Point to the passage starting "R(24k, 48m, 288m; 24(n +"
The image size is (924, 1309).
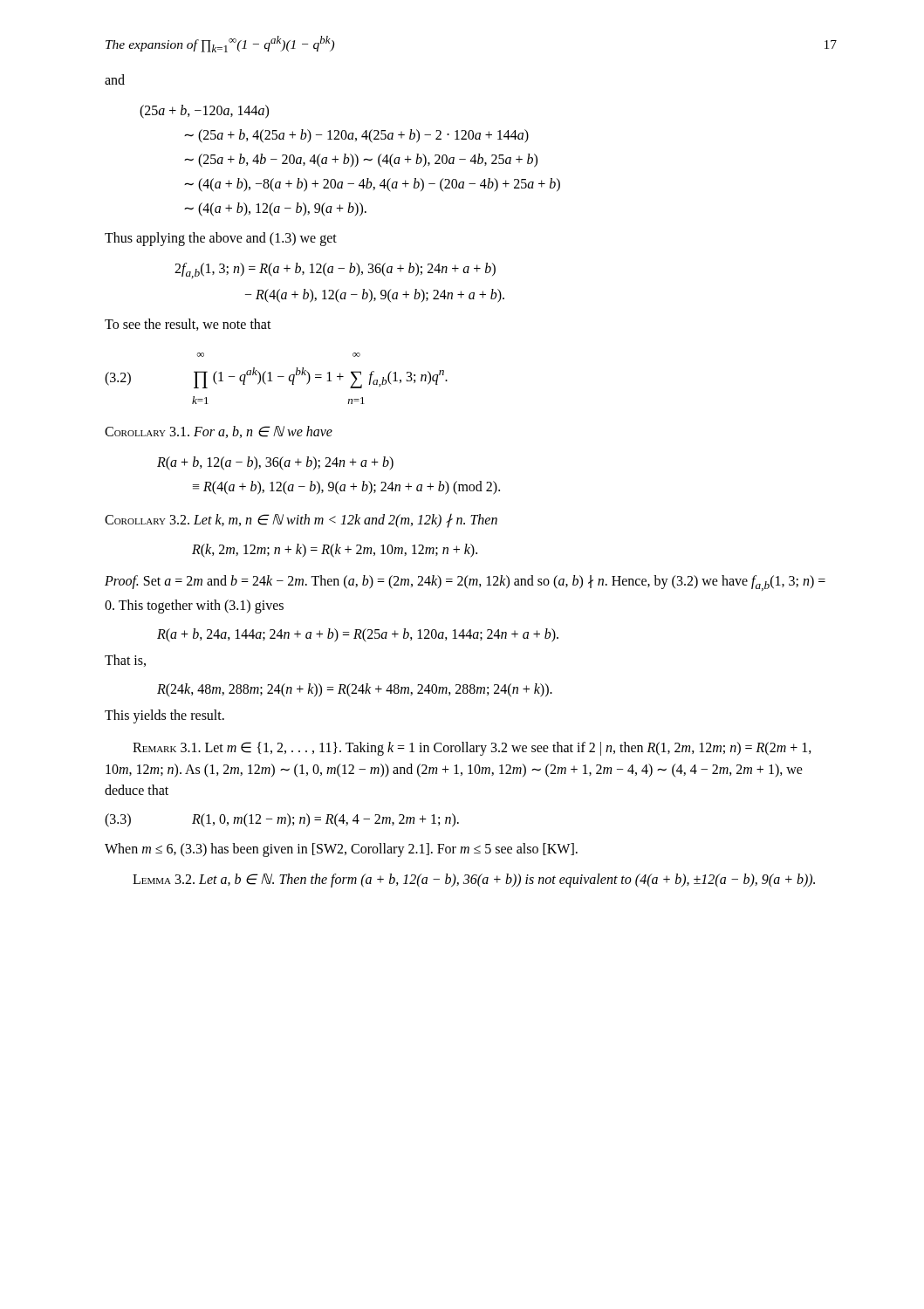pyautogui.click(x=355, y=689)
